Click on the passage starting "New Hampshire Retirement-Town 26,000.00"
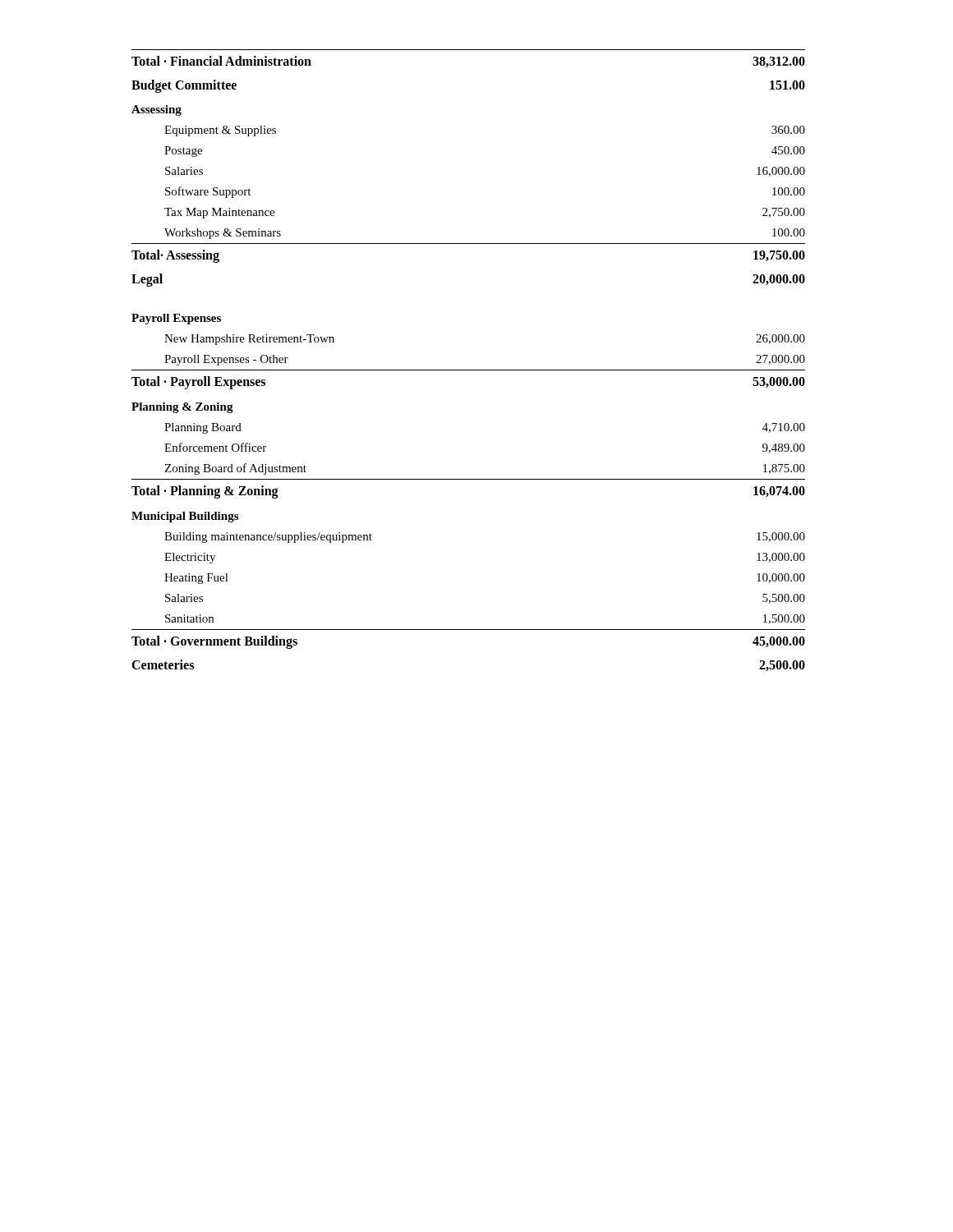953x1232 pixels. click(242, 340)
